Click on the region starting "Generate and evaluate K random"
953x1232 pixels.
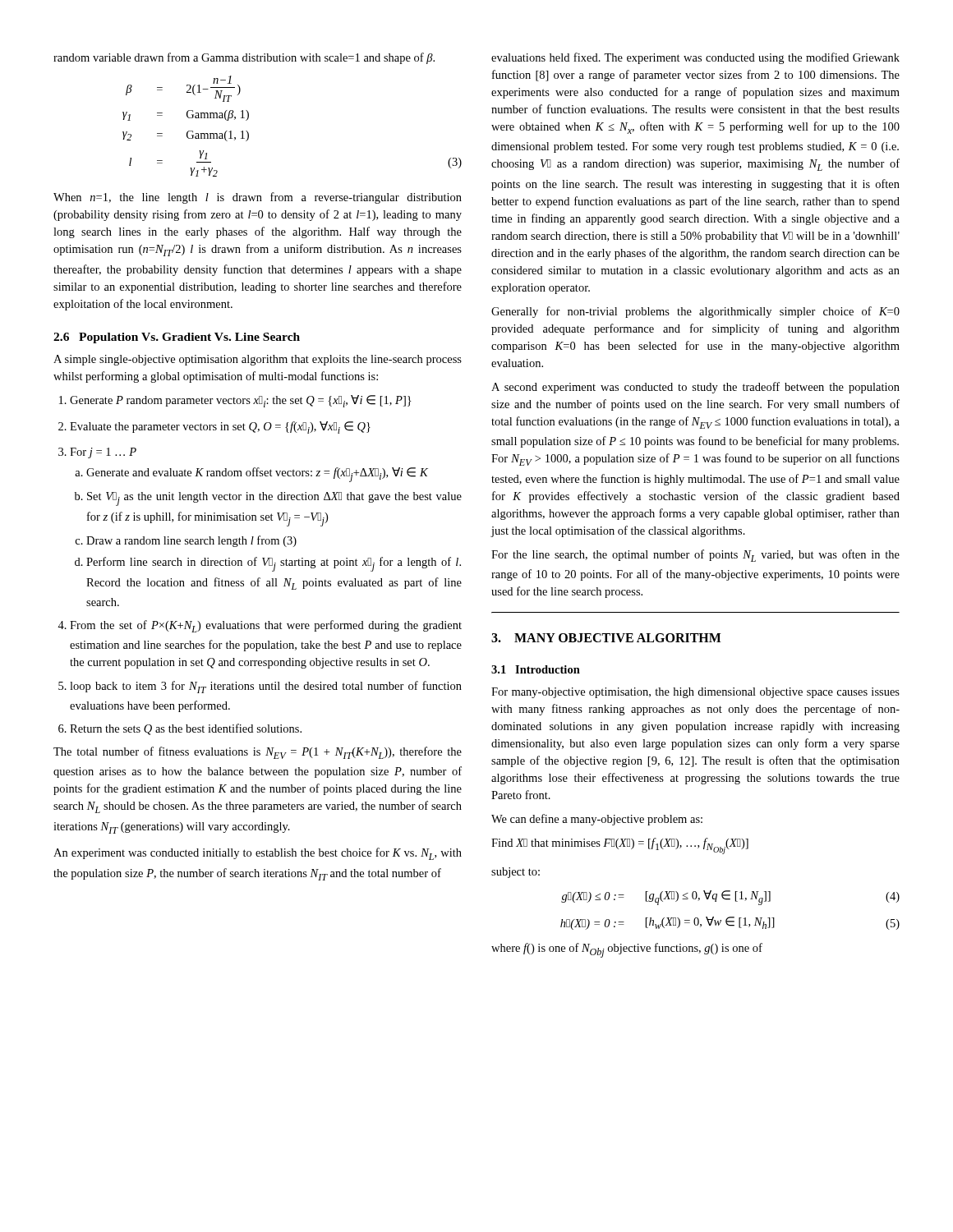coord(257,474)
